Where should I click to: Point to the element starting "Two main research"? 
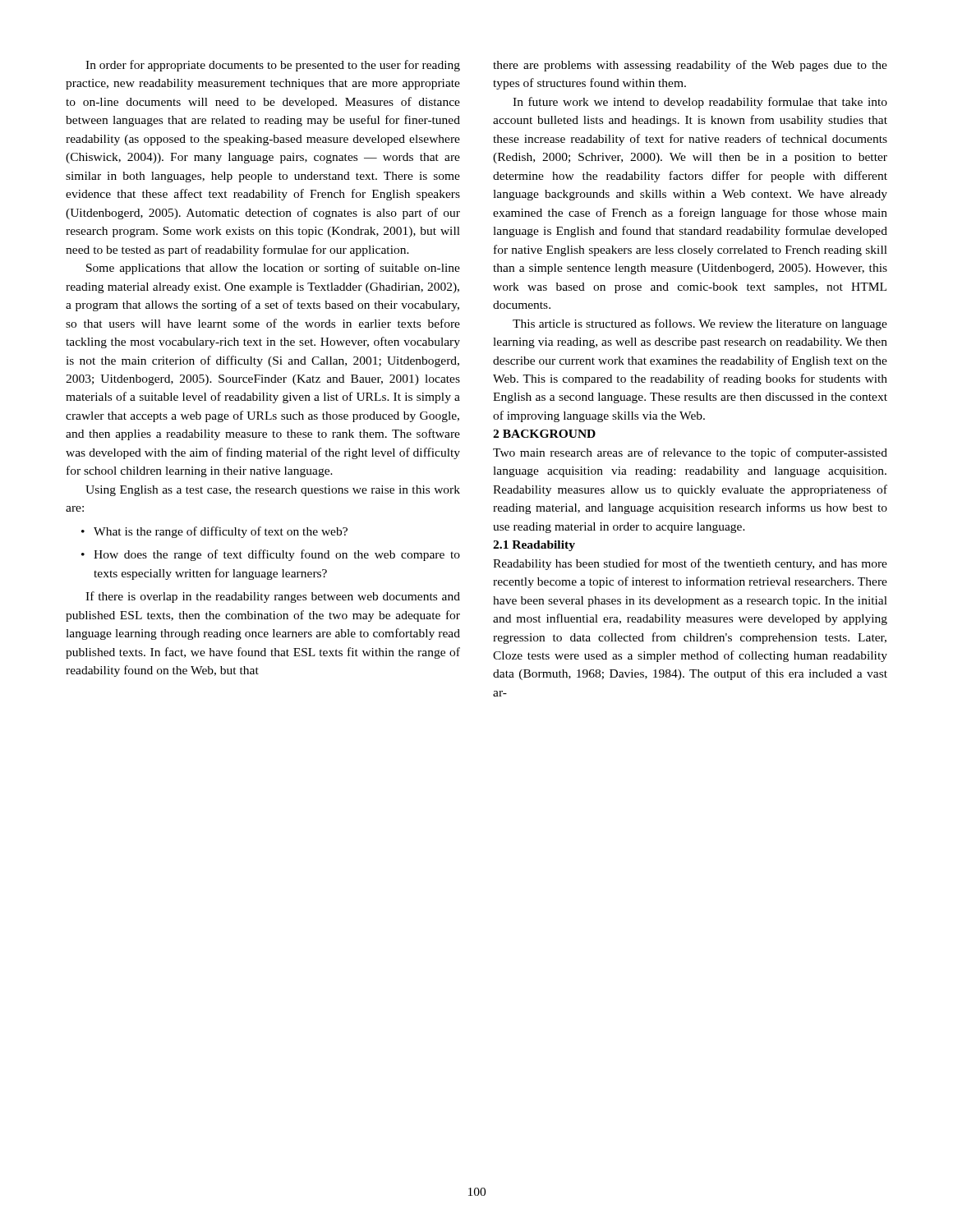690,490
